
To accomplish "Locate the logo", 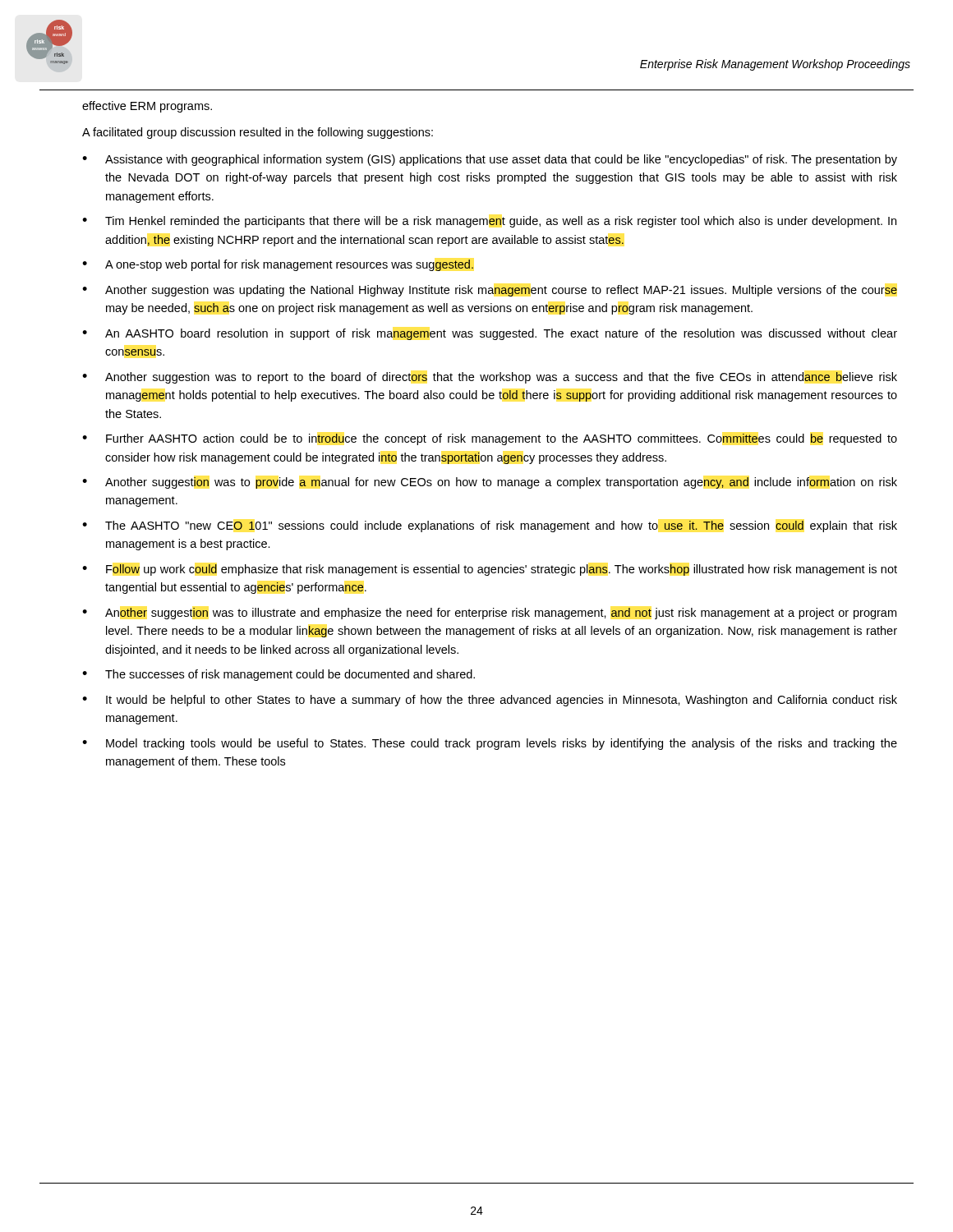I will click(48, 50).
